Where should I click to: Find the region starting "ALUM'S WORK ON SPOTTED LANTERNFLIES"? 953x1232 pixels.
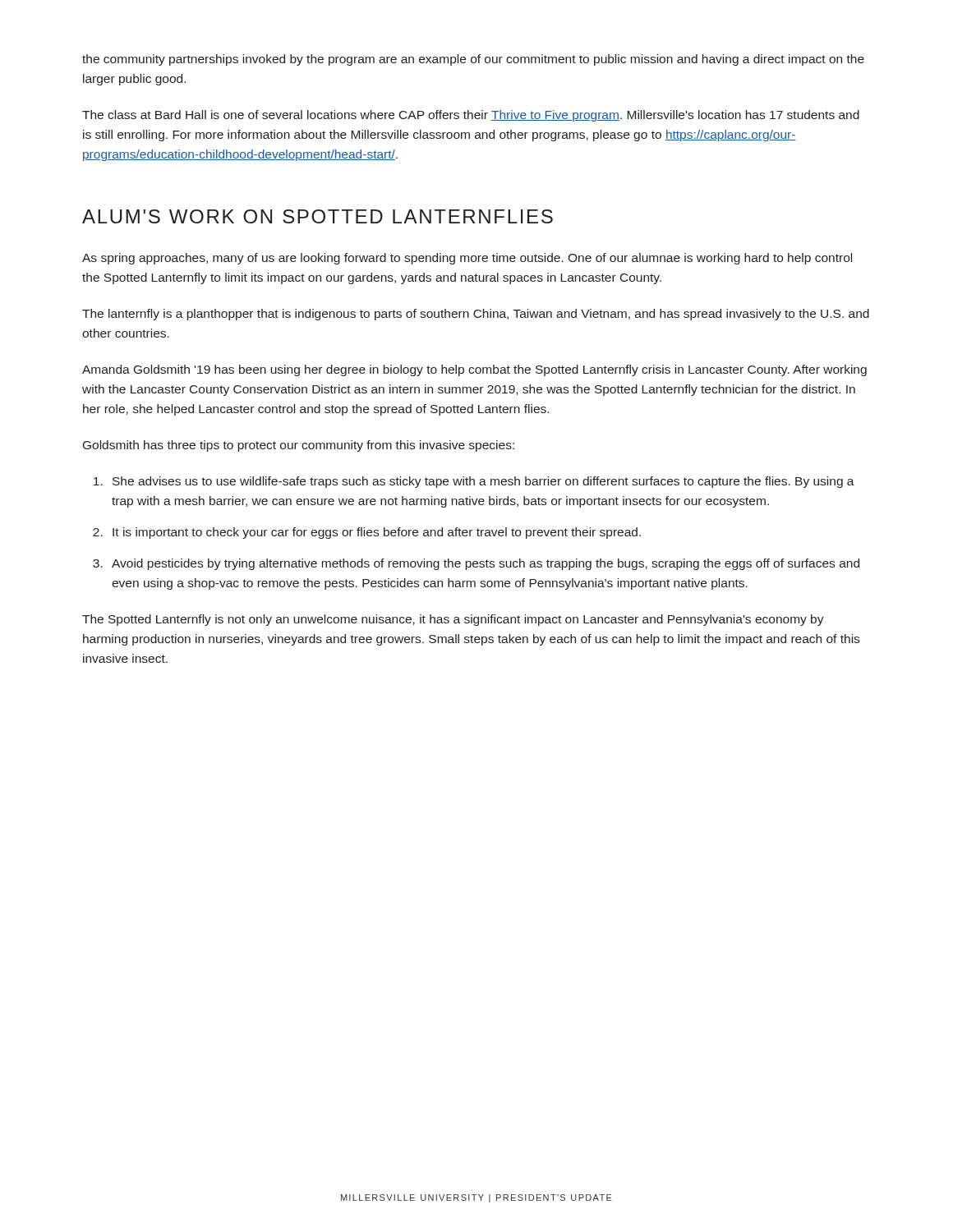[319, 216]
